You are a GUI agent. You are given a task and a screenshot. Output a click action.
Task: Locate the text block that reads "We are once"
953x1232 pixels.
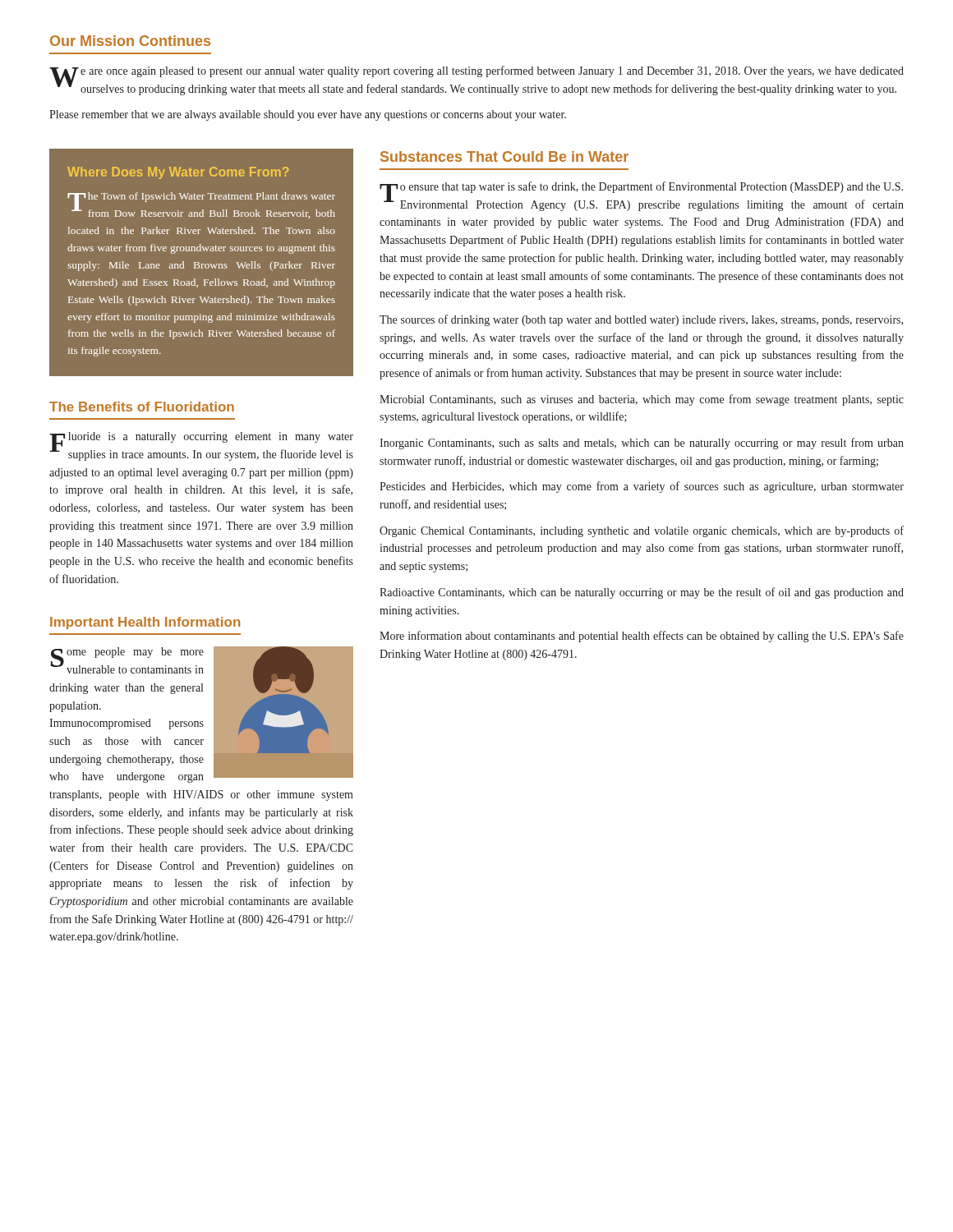[x=476, y=79]
